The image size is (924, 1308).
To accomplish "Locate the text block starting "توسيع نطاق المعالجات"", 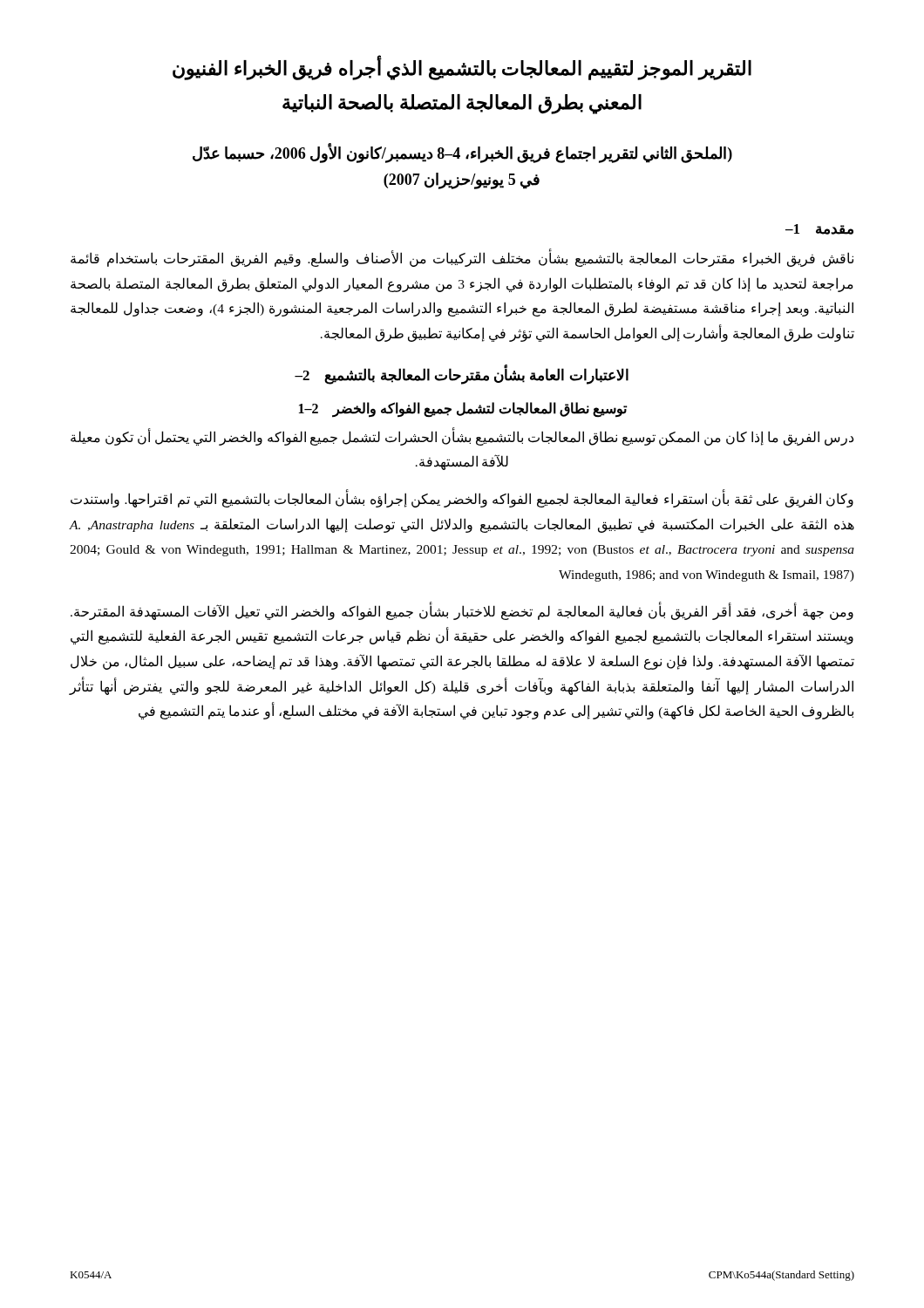I will (462, 408).
